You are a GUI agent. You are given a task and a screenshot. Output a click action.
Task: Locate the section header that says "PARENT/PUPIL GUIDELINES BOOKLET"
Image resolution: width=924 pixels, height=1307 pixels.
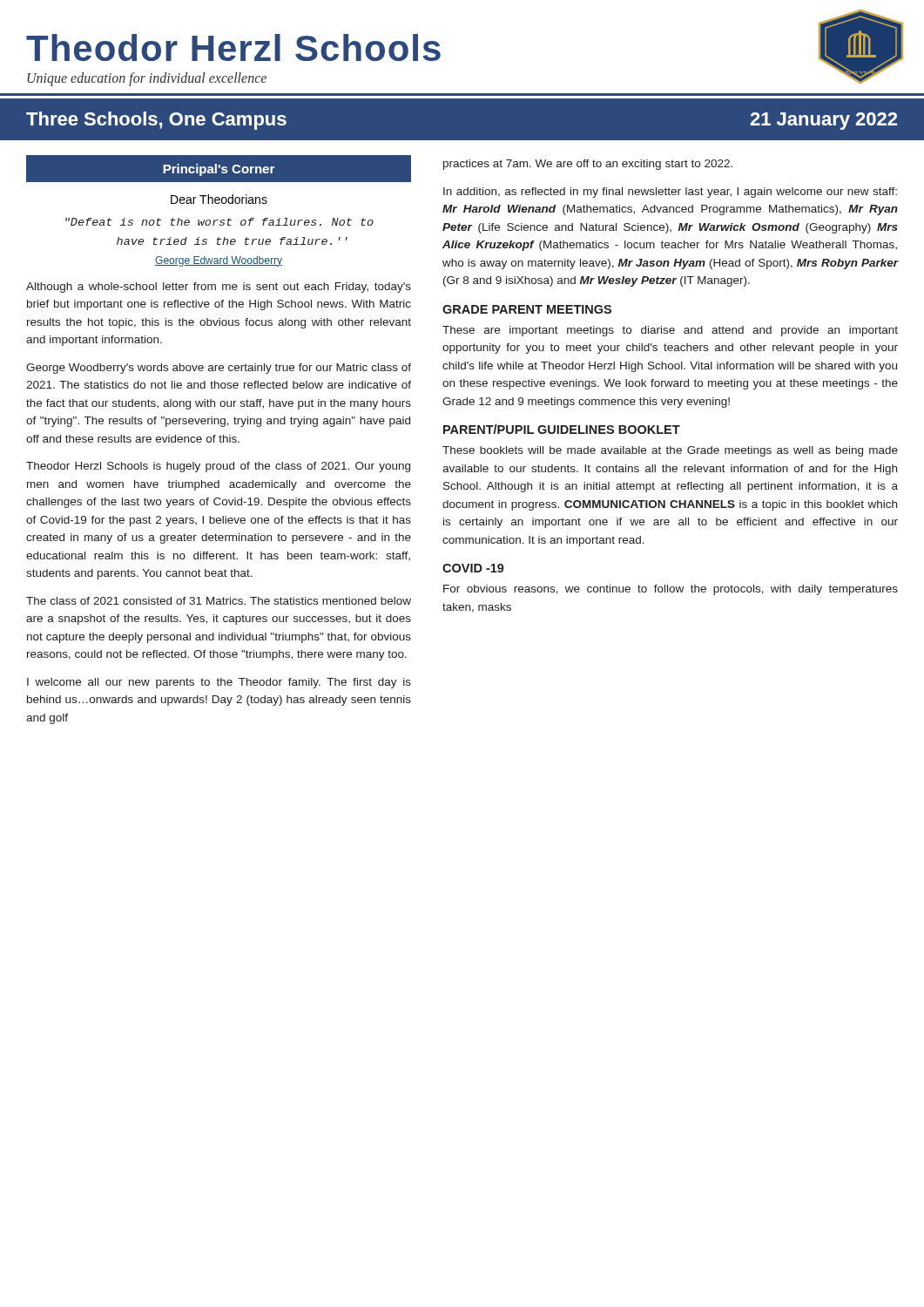tap(561, 430)
